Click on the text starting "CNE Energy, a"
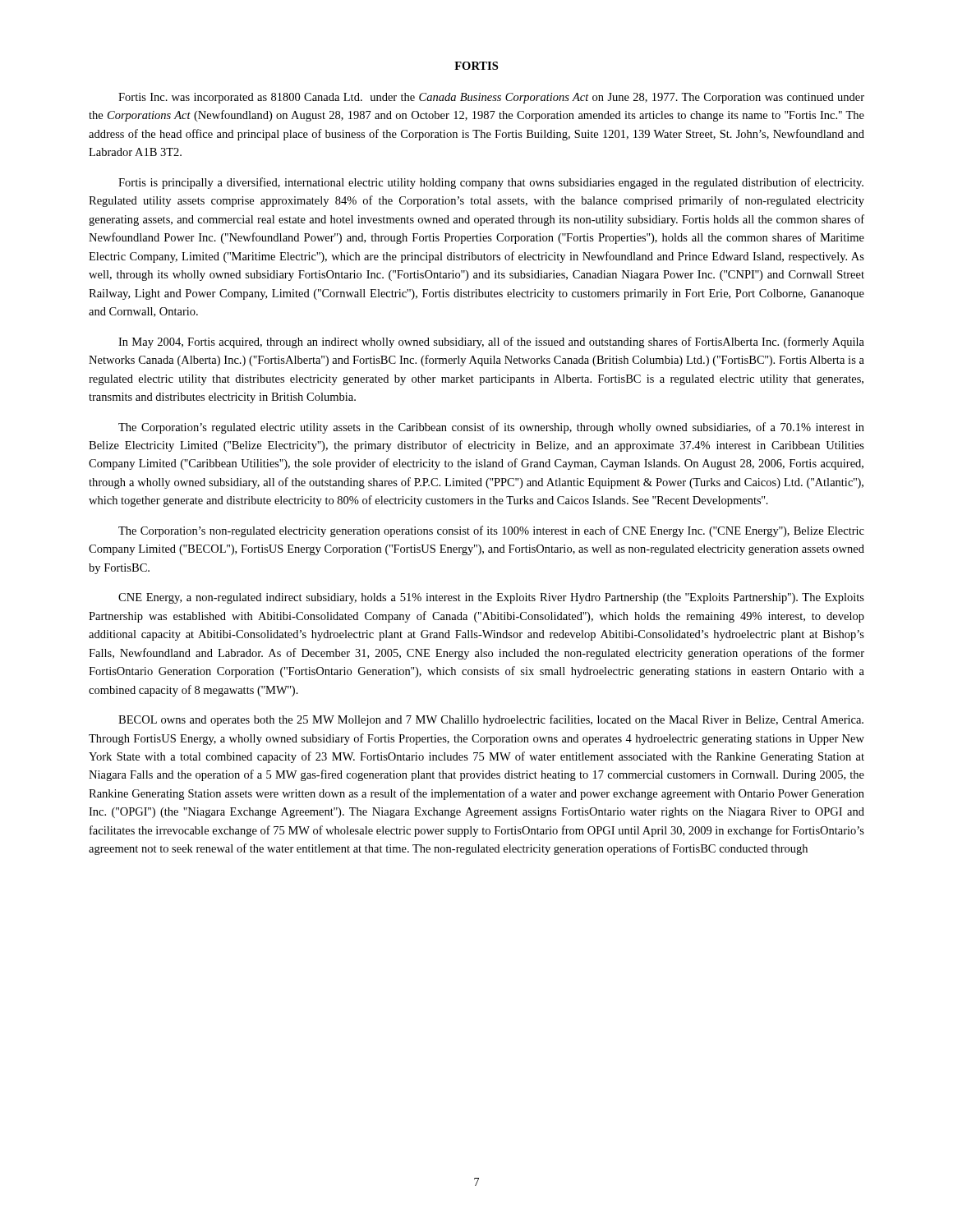This screenshot has height=1232, width=953. click(476, 643)
